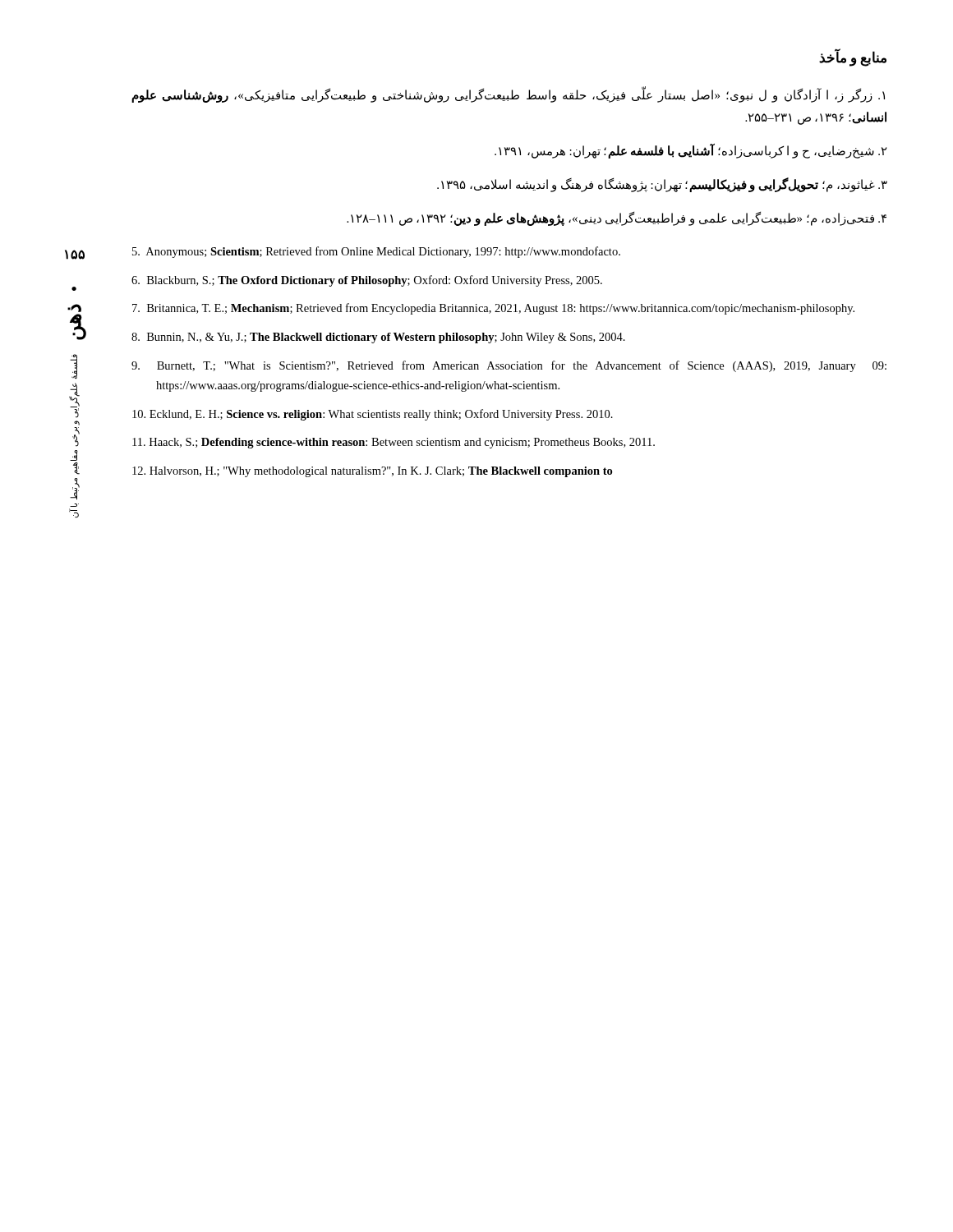Click on the block starting "۴. فتحی‌زاده، م؛ «طبیعت‌گرایی علمی و فراطبیعت‌گرایی"
Image resolution: width=953 pixels, height=1232 pixels.
[617, 218]
